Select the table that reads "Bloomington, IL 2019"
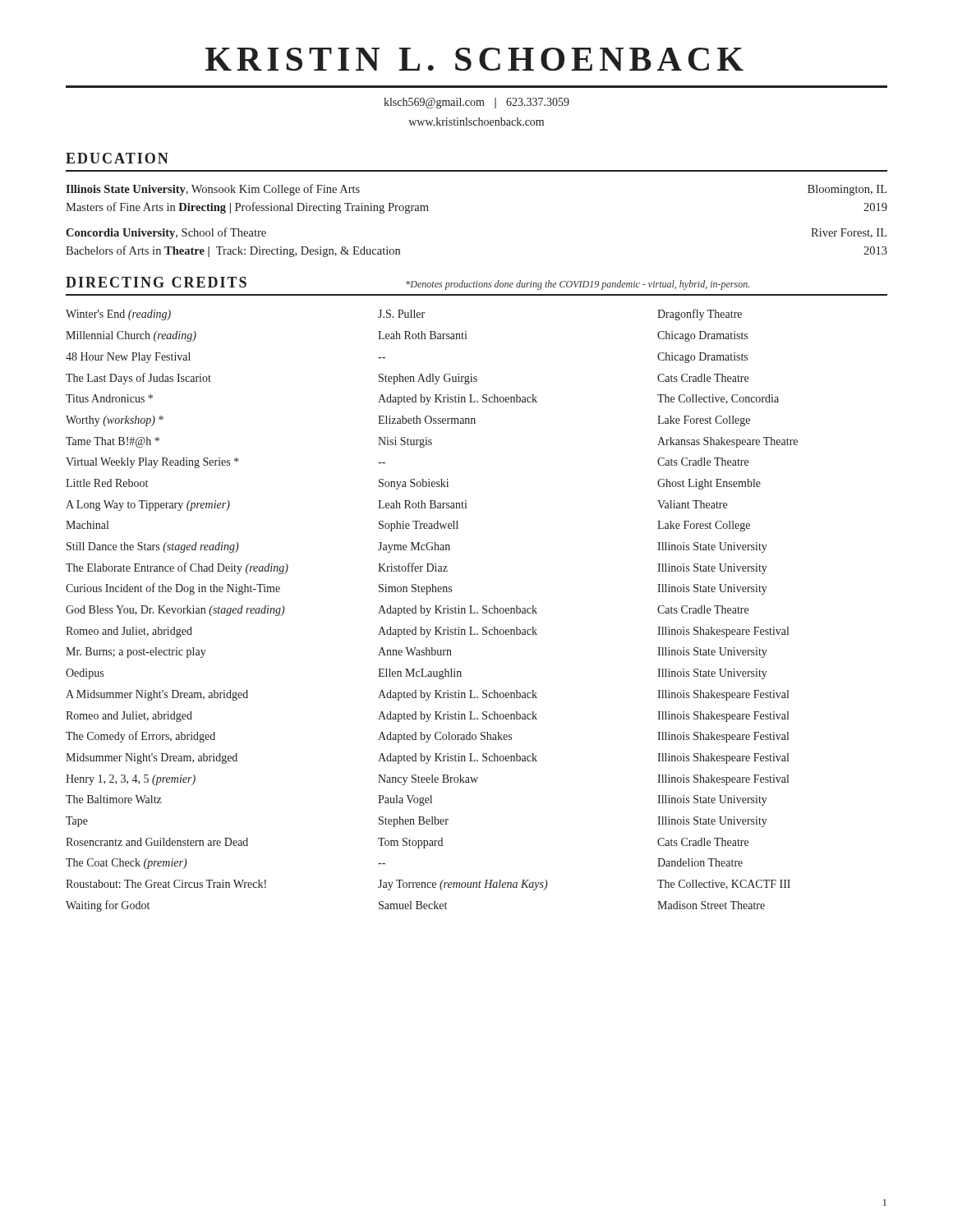Screen dimensions: 1232x953 point(476,220)
